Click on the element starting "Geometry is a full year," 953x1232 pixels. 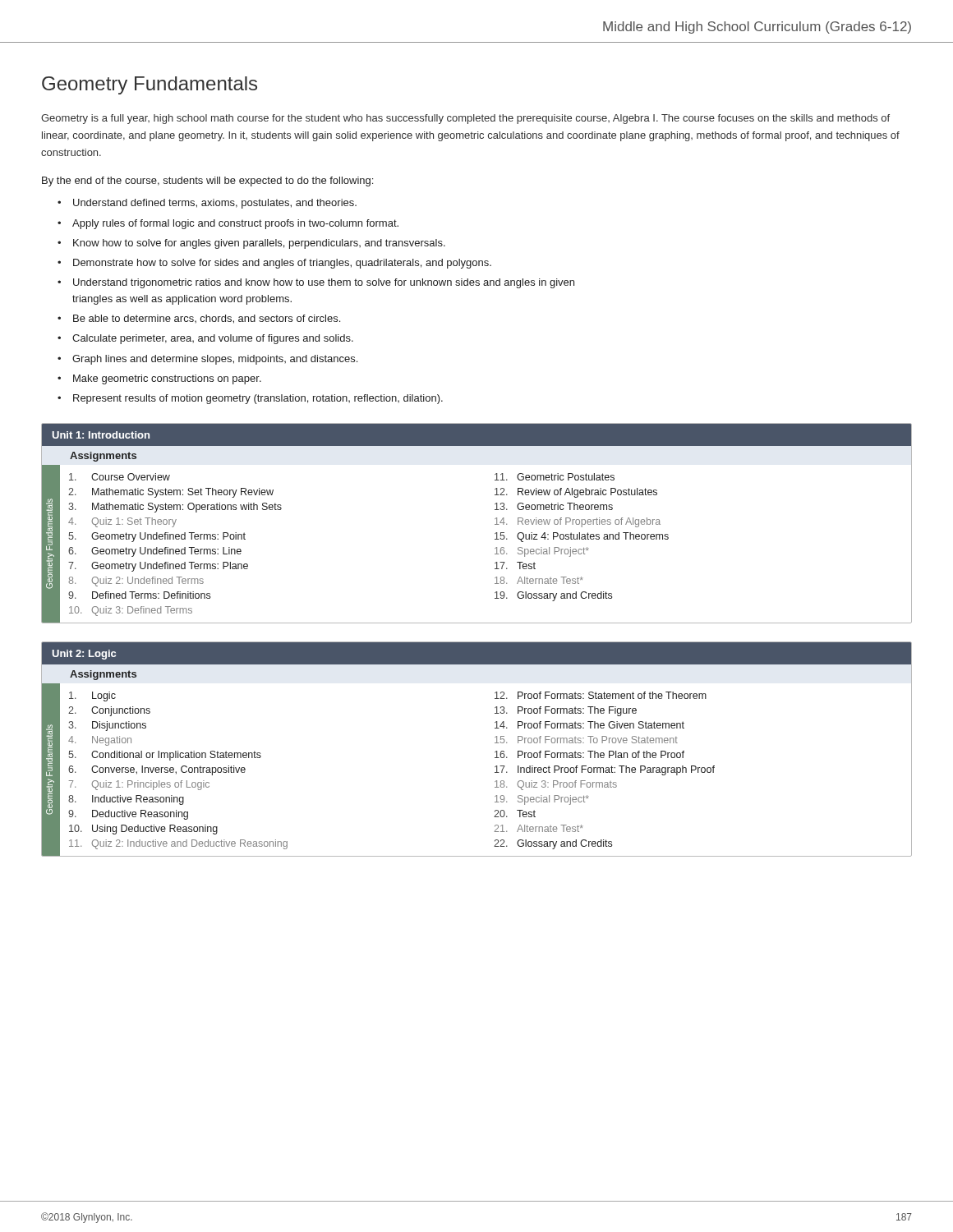pos(470,135)
